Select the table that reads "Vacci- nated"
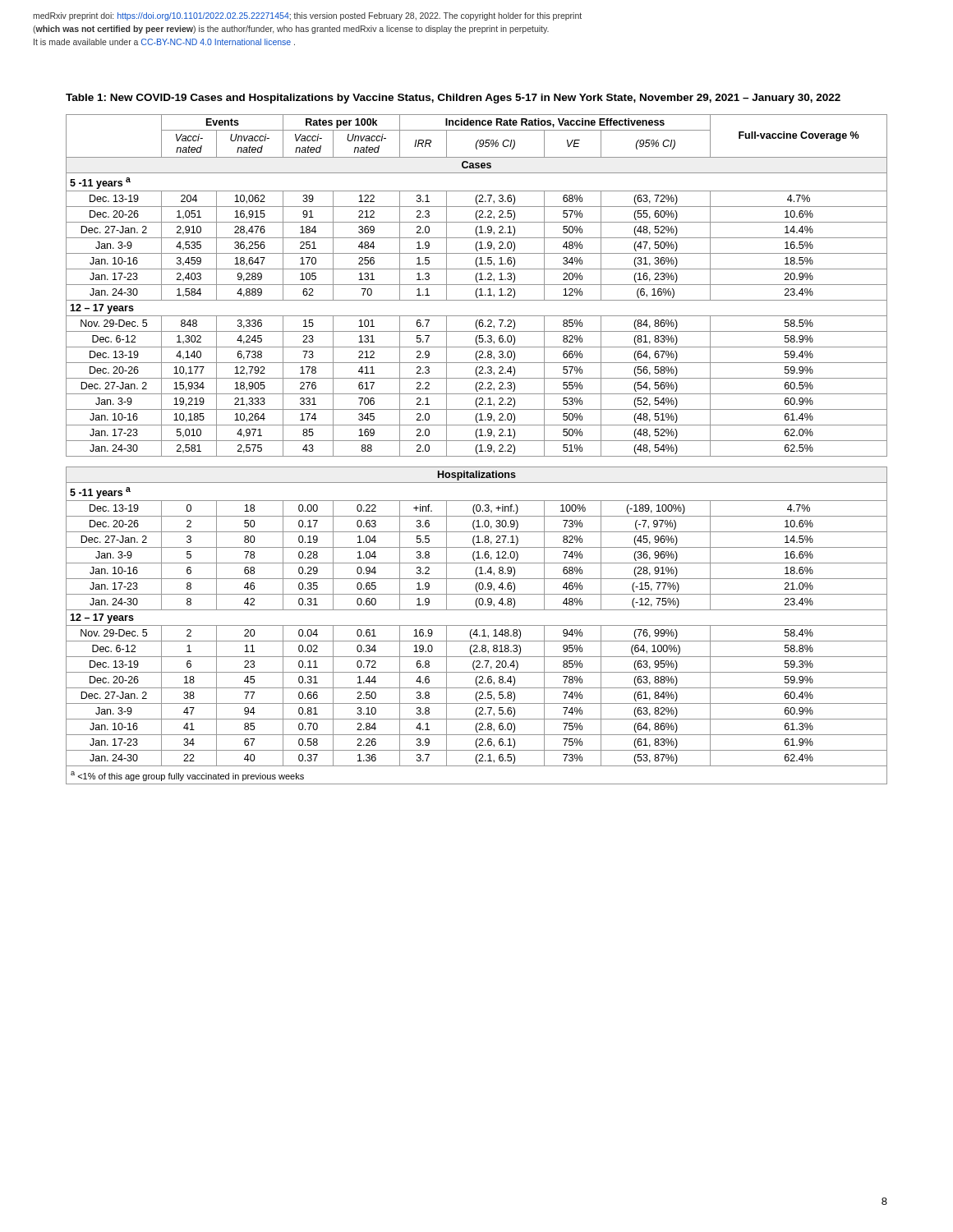This screenshot has width=953, height=1232. (x=476, y=449)
